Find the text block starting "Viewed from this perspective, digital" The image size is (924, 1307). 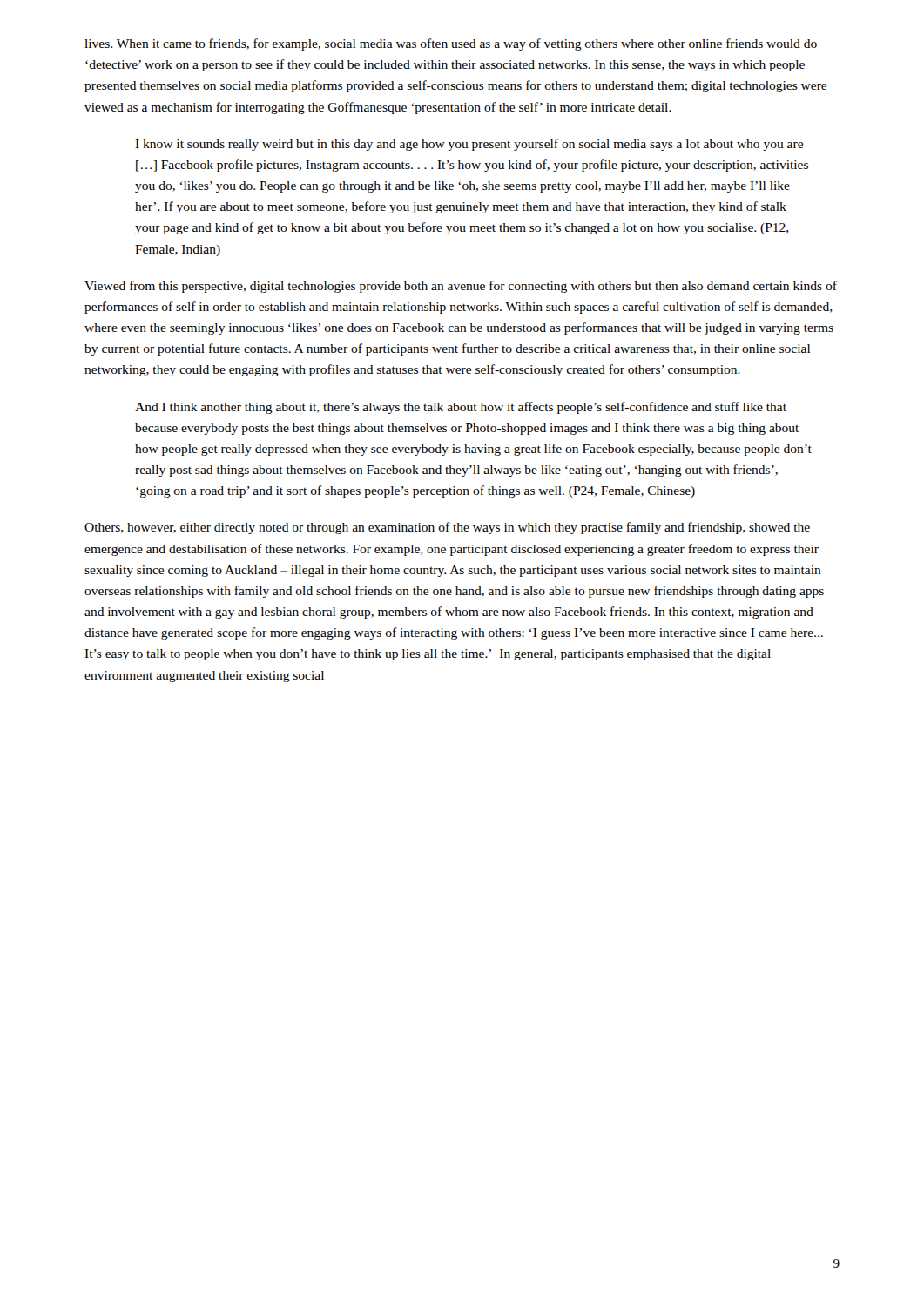coord(461,327)
